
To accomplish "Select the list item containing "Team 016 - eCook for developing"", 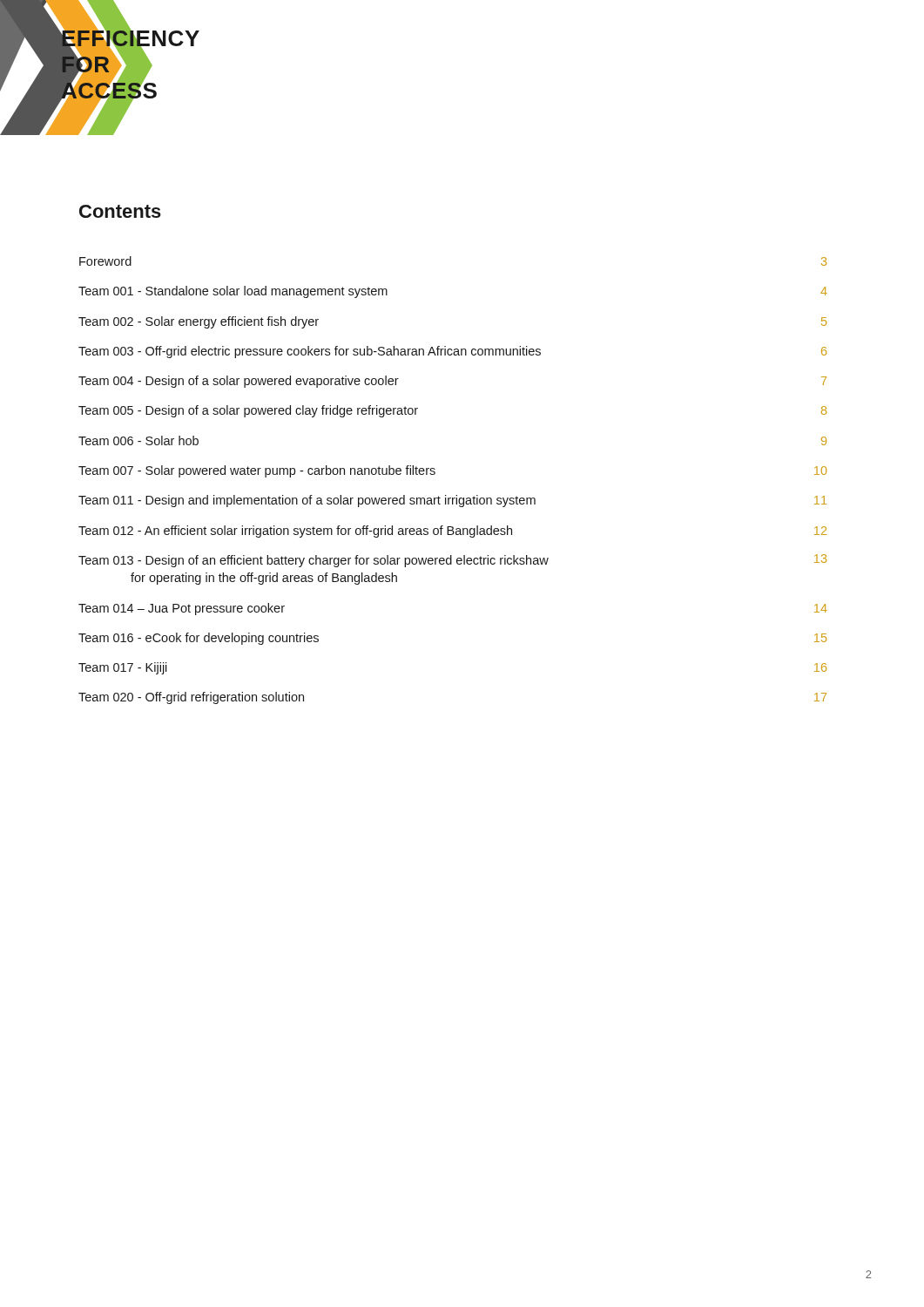I will tap(197, 638).
